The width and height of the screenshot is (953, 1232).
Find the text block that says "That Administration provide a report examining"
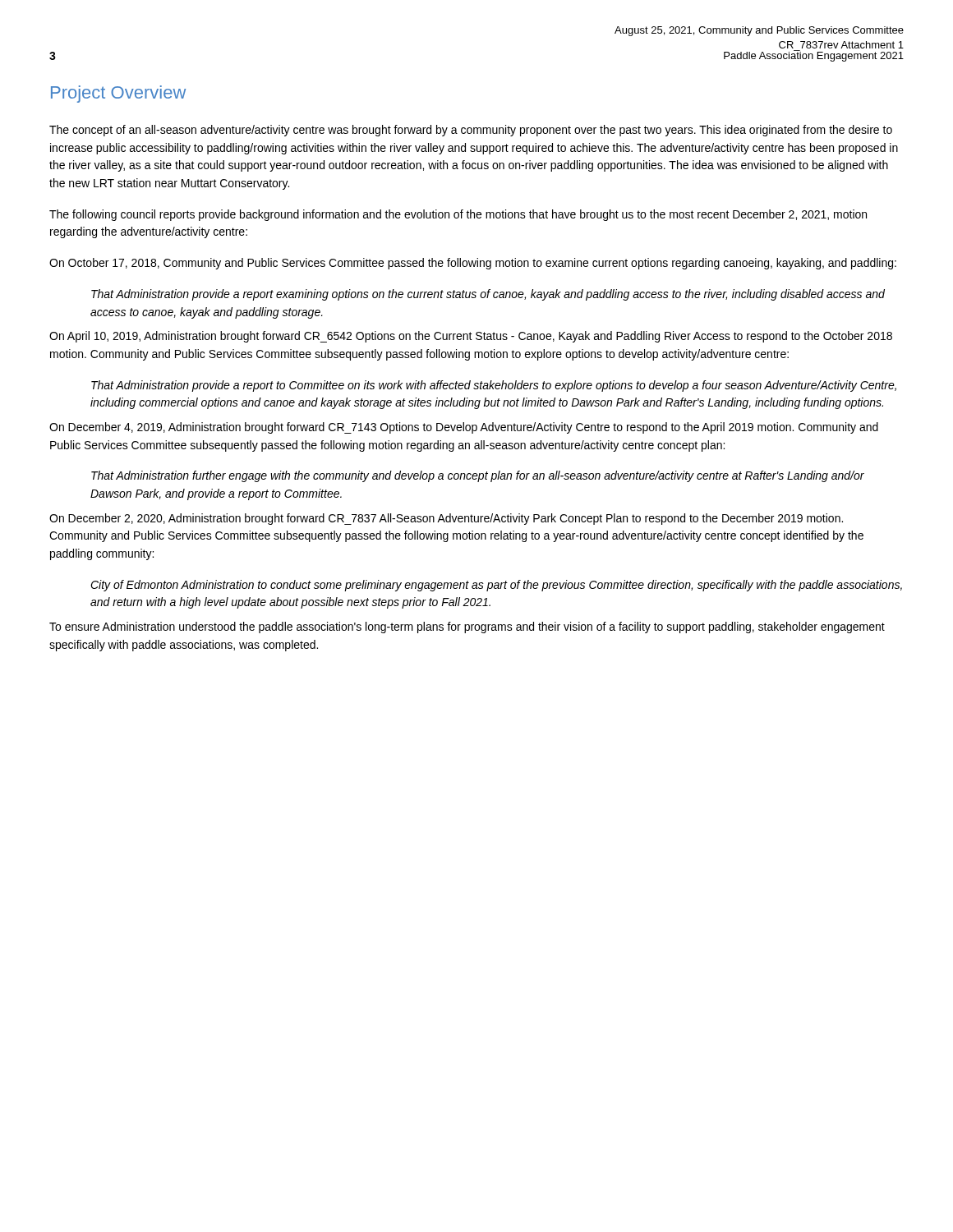[x=497, y=304]
